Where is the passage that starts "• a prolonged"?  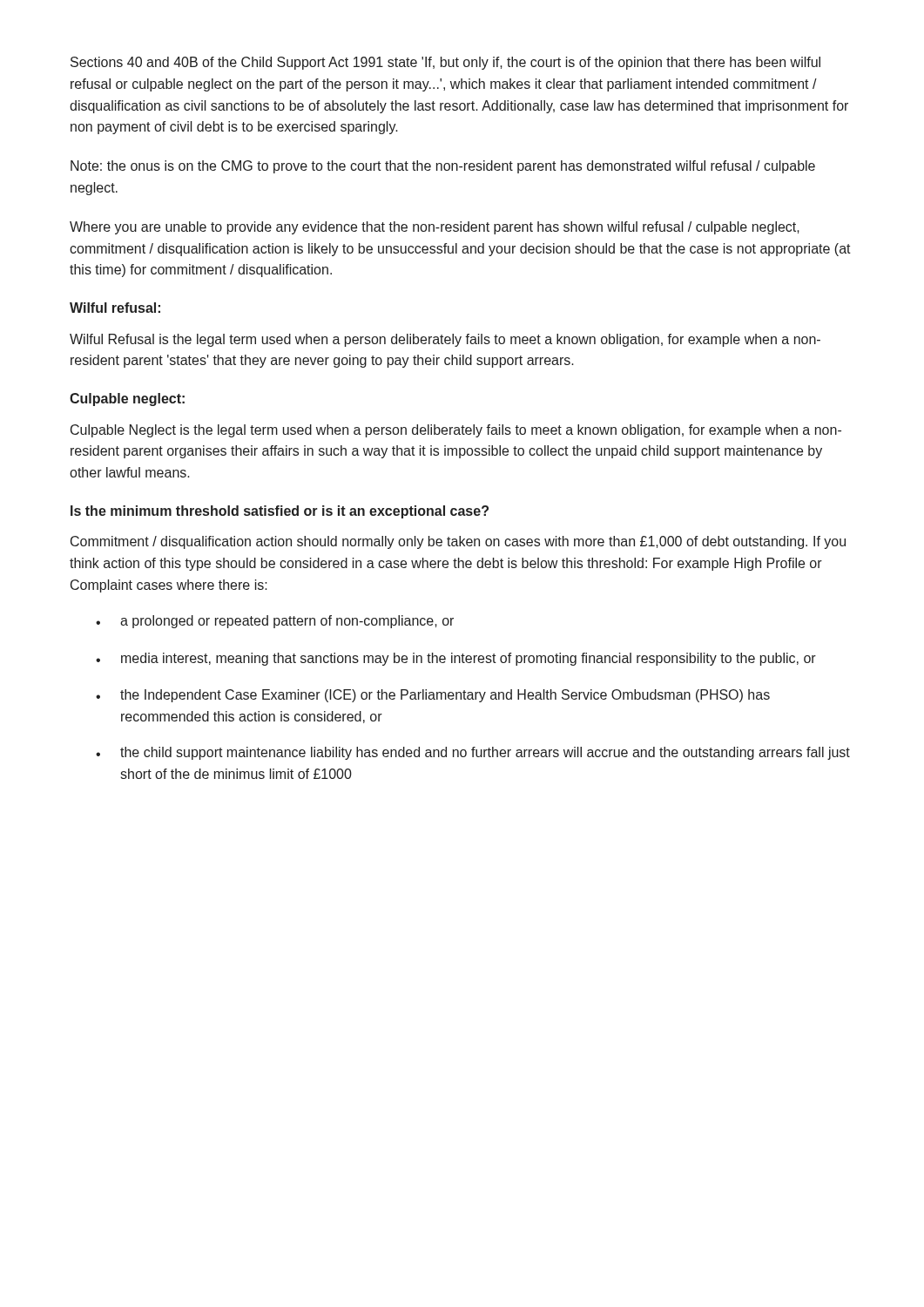(x=275, y=622)
